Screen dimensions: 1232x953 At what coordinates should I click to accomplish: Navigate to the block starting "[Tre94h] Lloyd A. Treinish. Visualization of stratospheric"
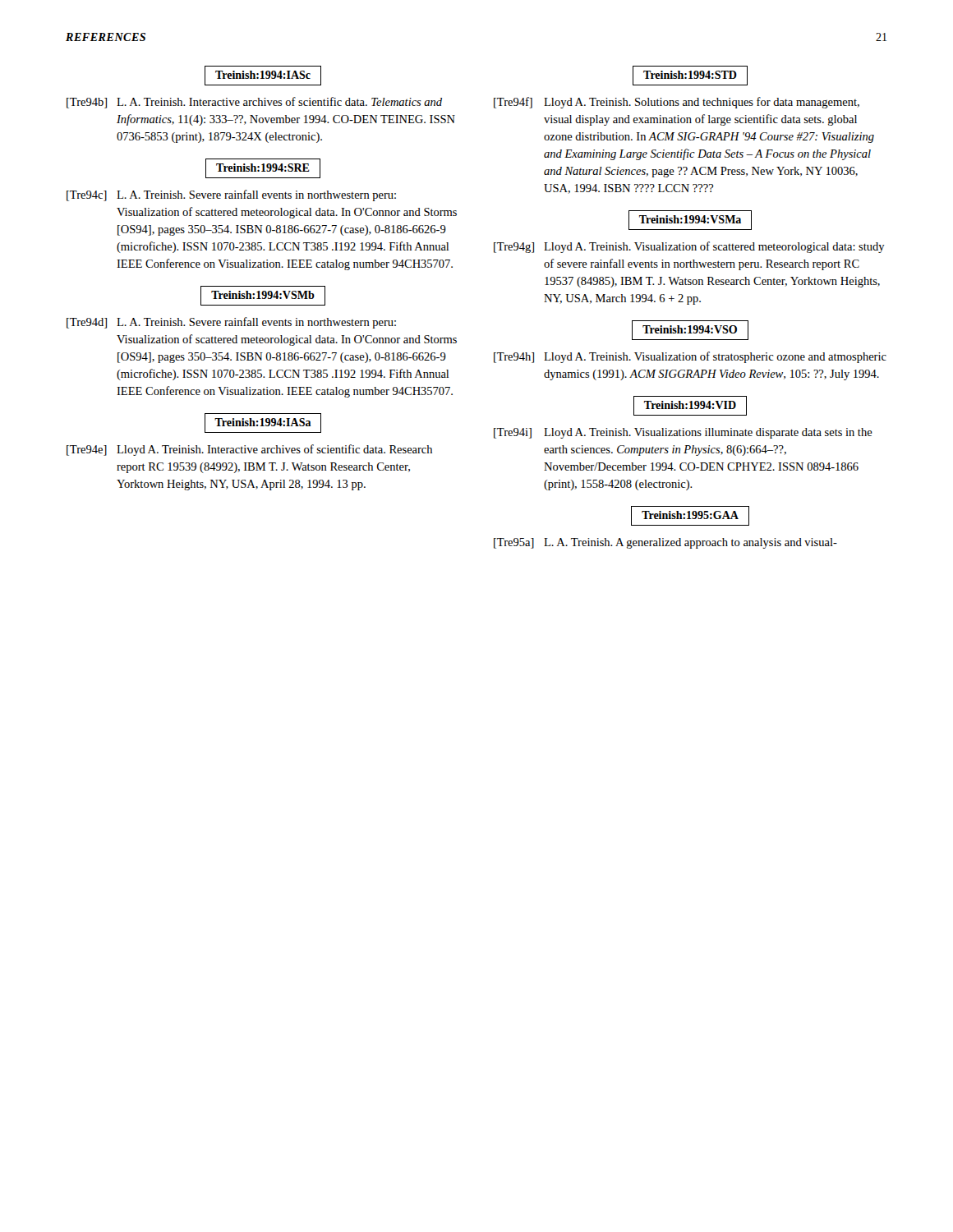pyautogui.click(x=690, y=366)
